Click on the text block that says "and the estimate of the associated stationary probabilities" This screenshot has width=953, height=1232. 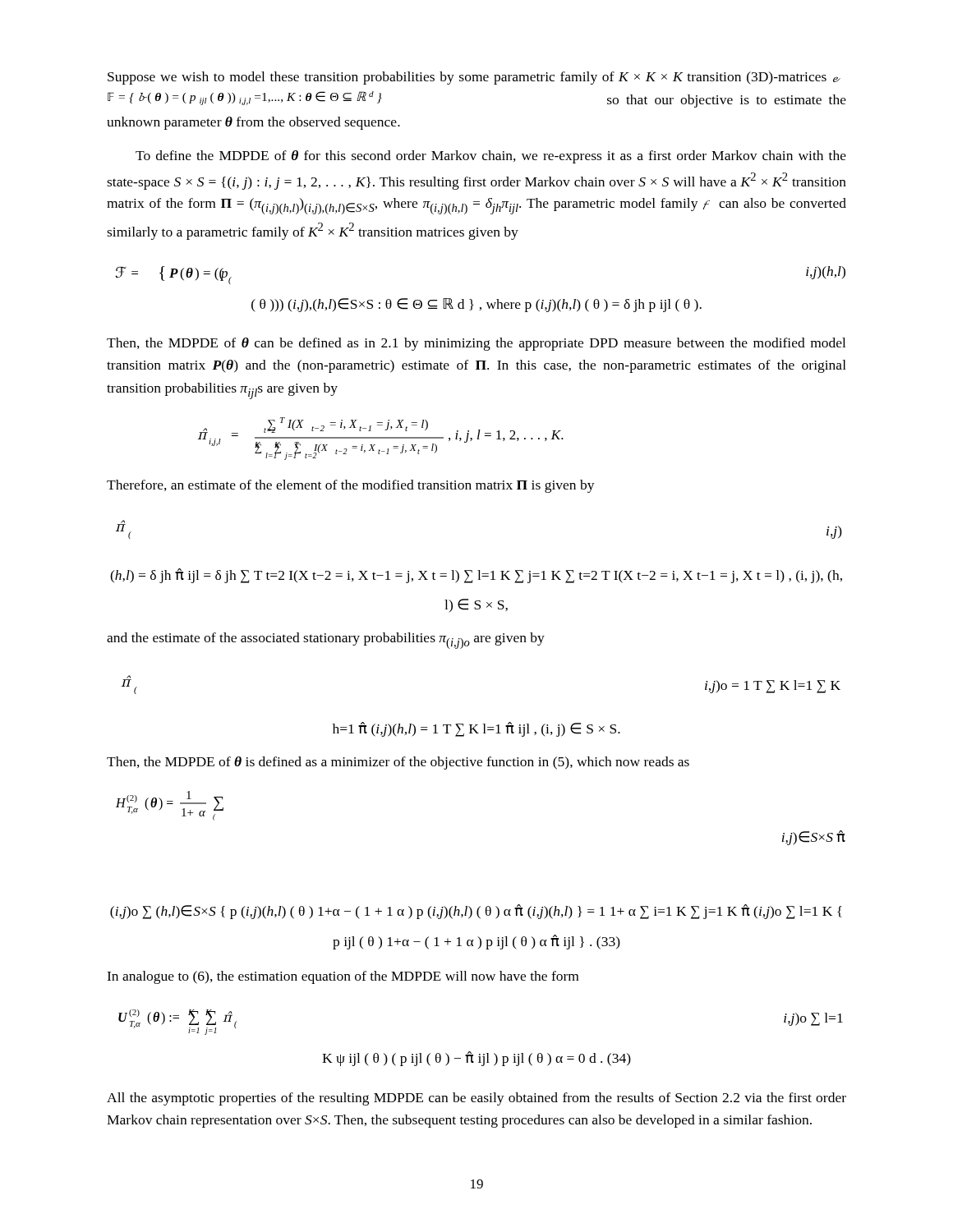[326, 639]
